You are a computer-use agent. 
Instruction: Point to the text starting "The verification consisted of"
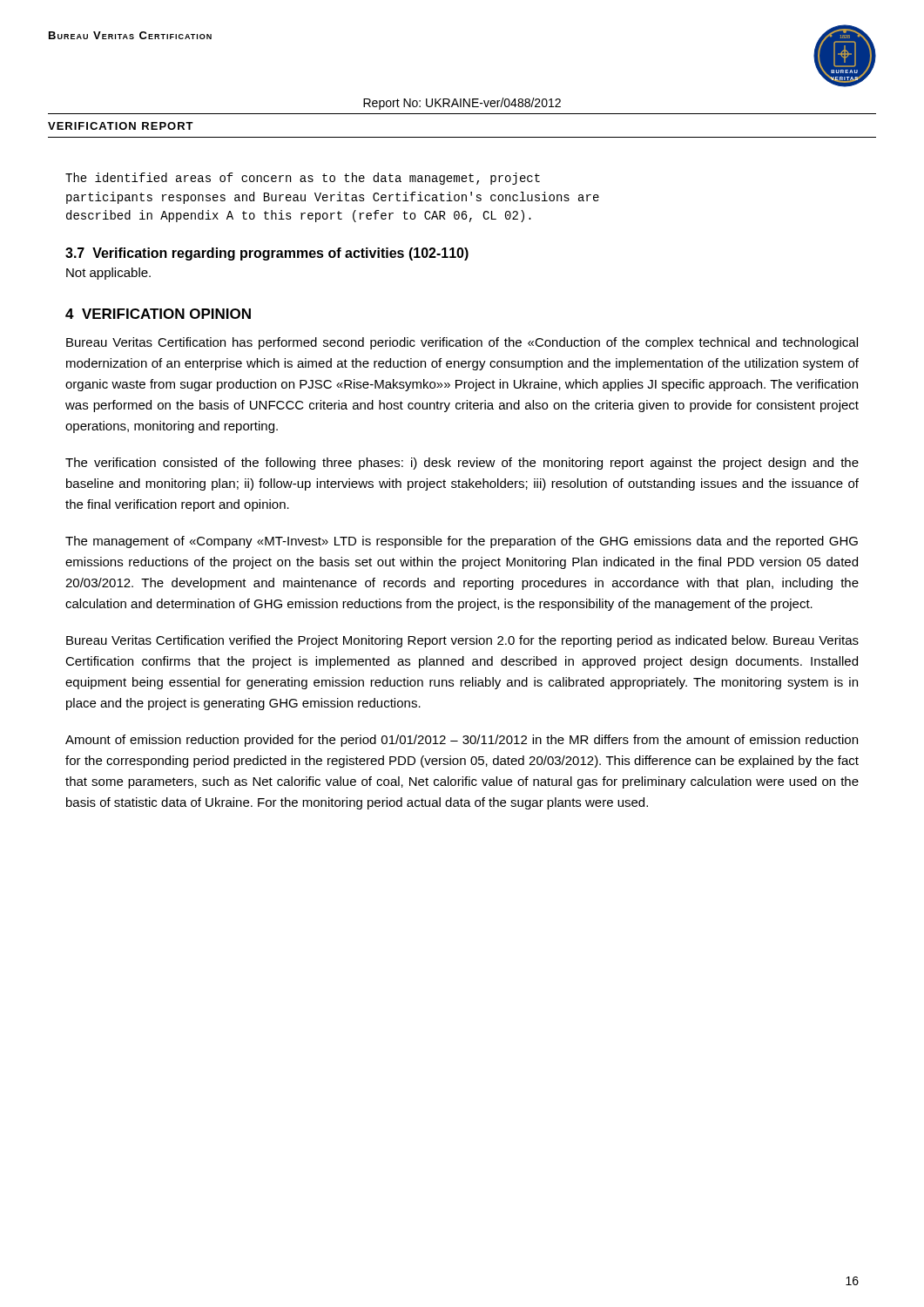point(462,483)
